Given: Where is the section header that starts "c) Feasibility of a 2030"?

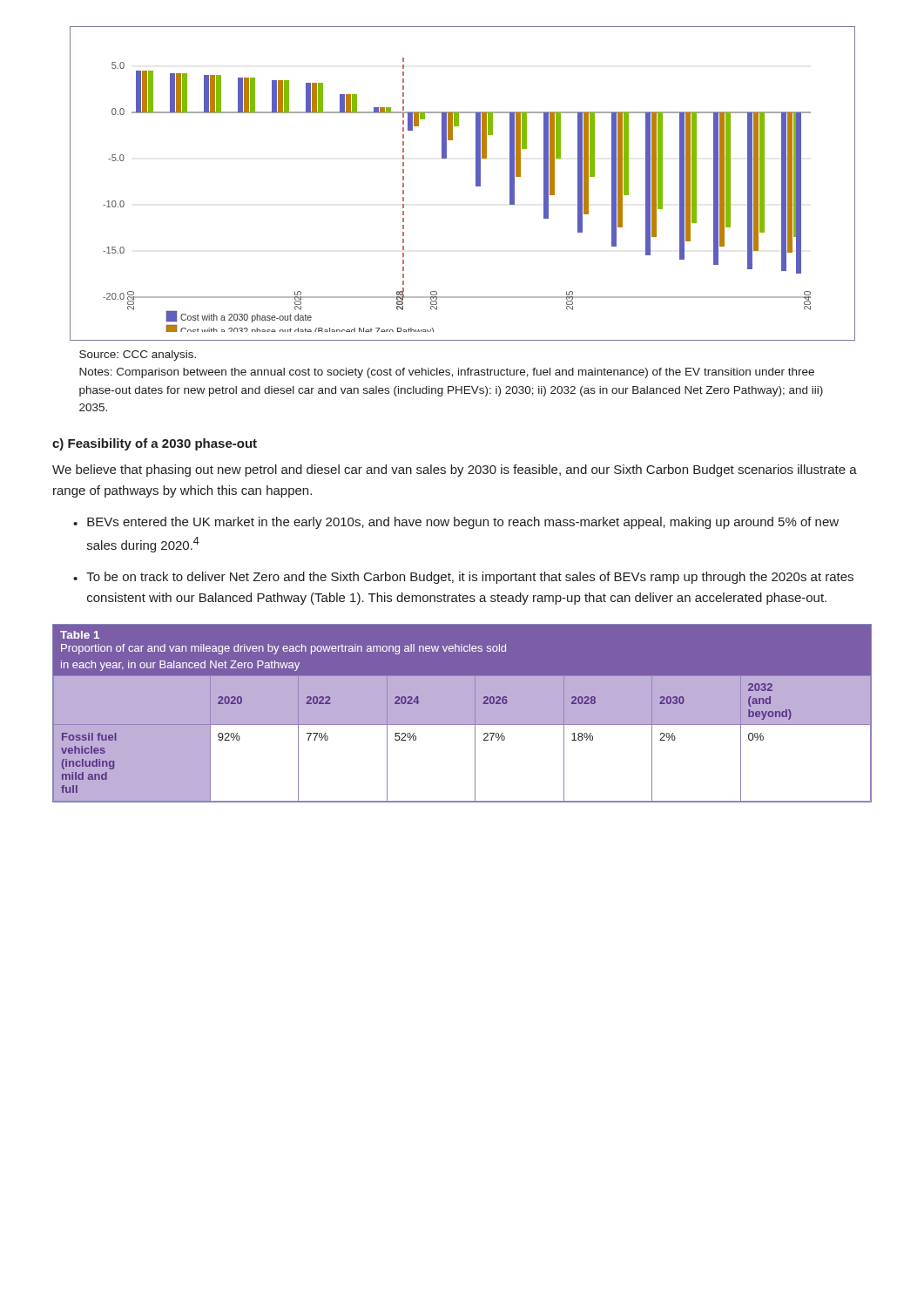Looking at the screenshot, I should coord(155,443).
